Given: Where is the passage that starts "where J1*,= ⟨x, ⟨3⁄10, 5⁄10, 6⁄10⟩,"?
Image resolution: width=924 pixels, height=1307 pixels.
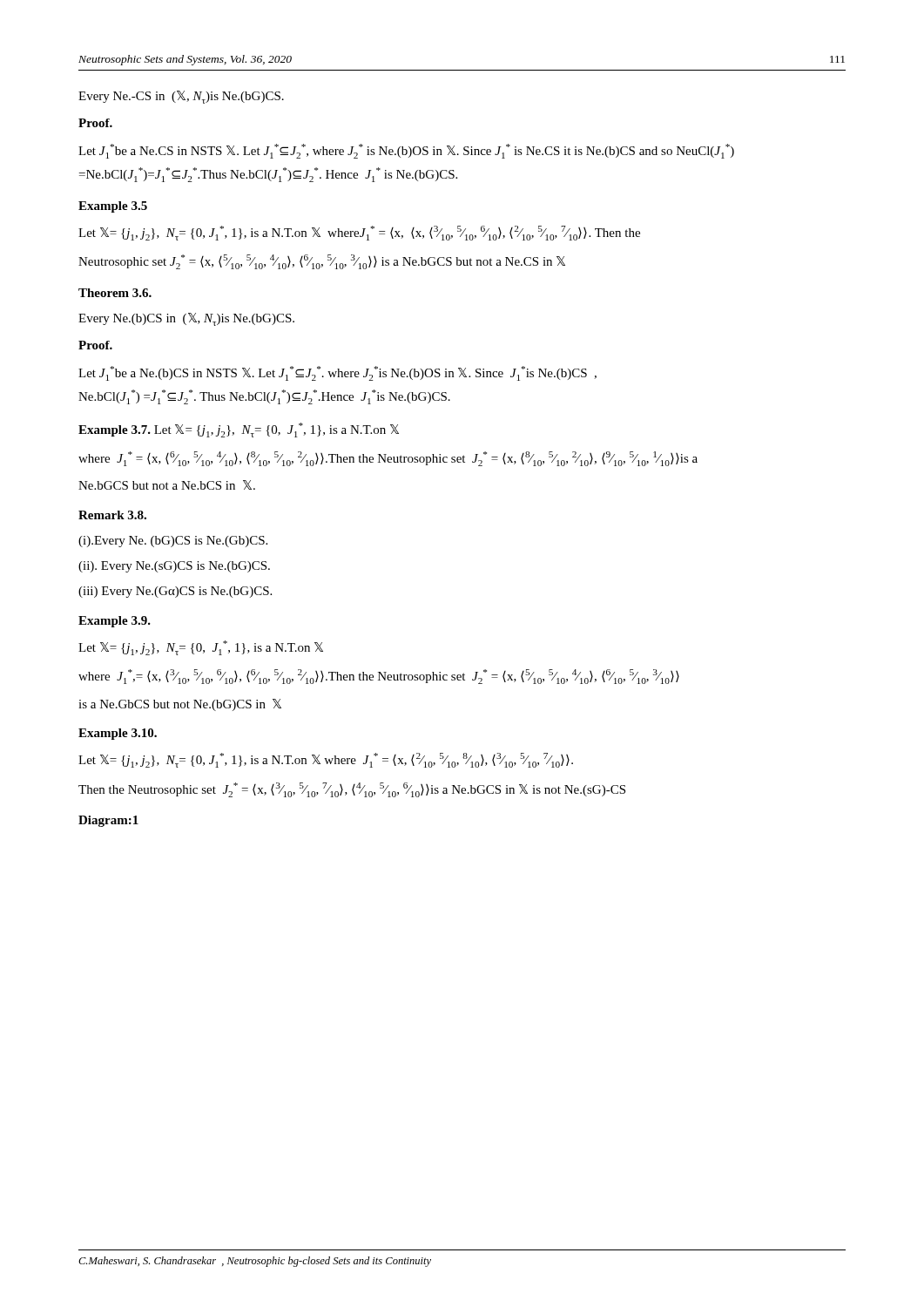Looking at the screenshot, I should coord(379,676).
